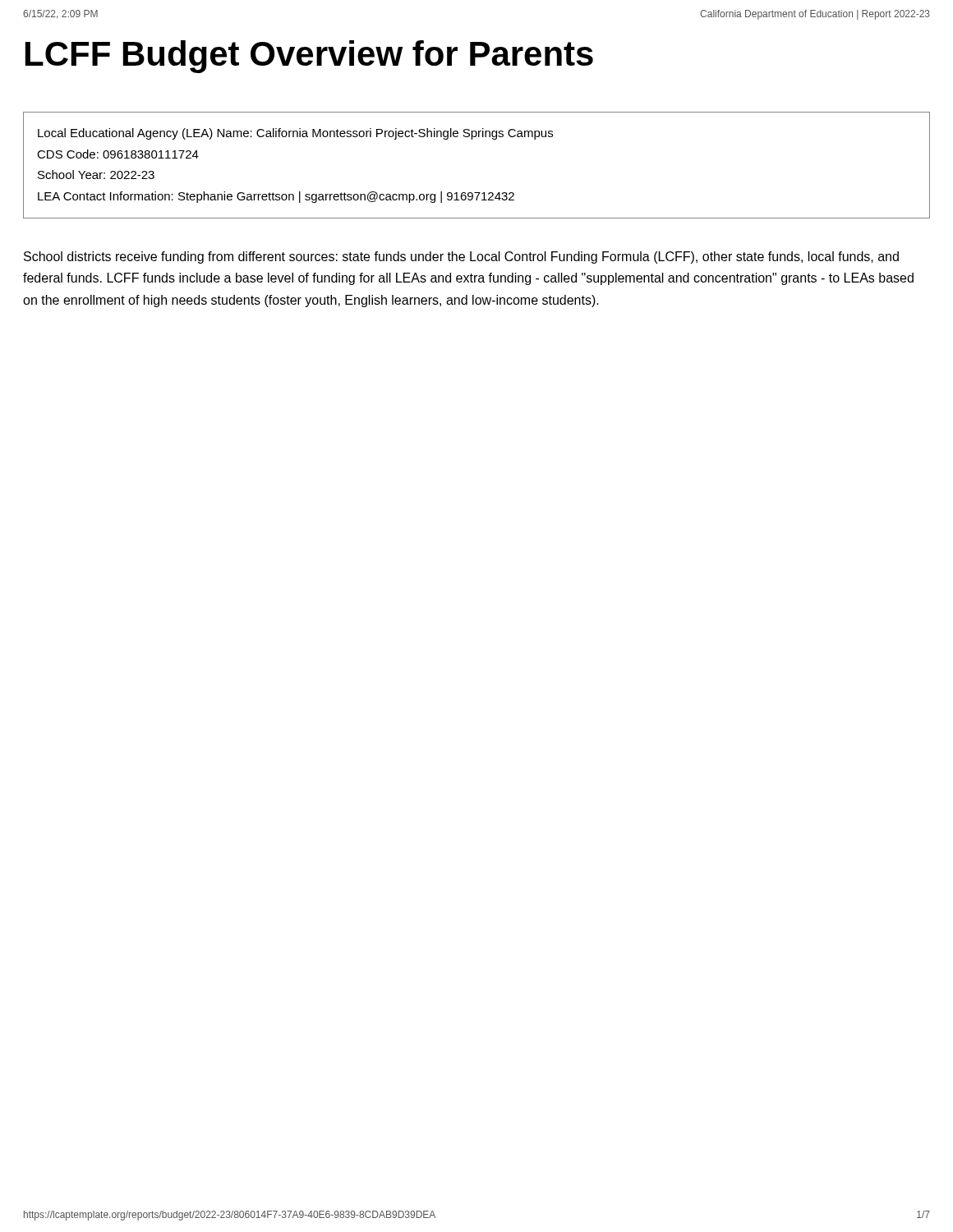The height and width of the screenshot is (1232, 953).
Task: Point to the block beginning "School districts receive funding from different sources: state"
Action: tap(469, 278)
